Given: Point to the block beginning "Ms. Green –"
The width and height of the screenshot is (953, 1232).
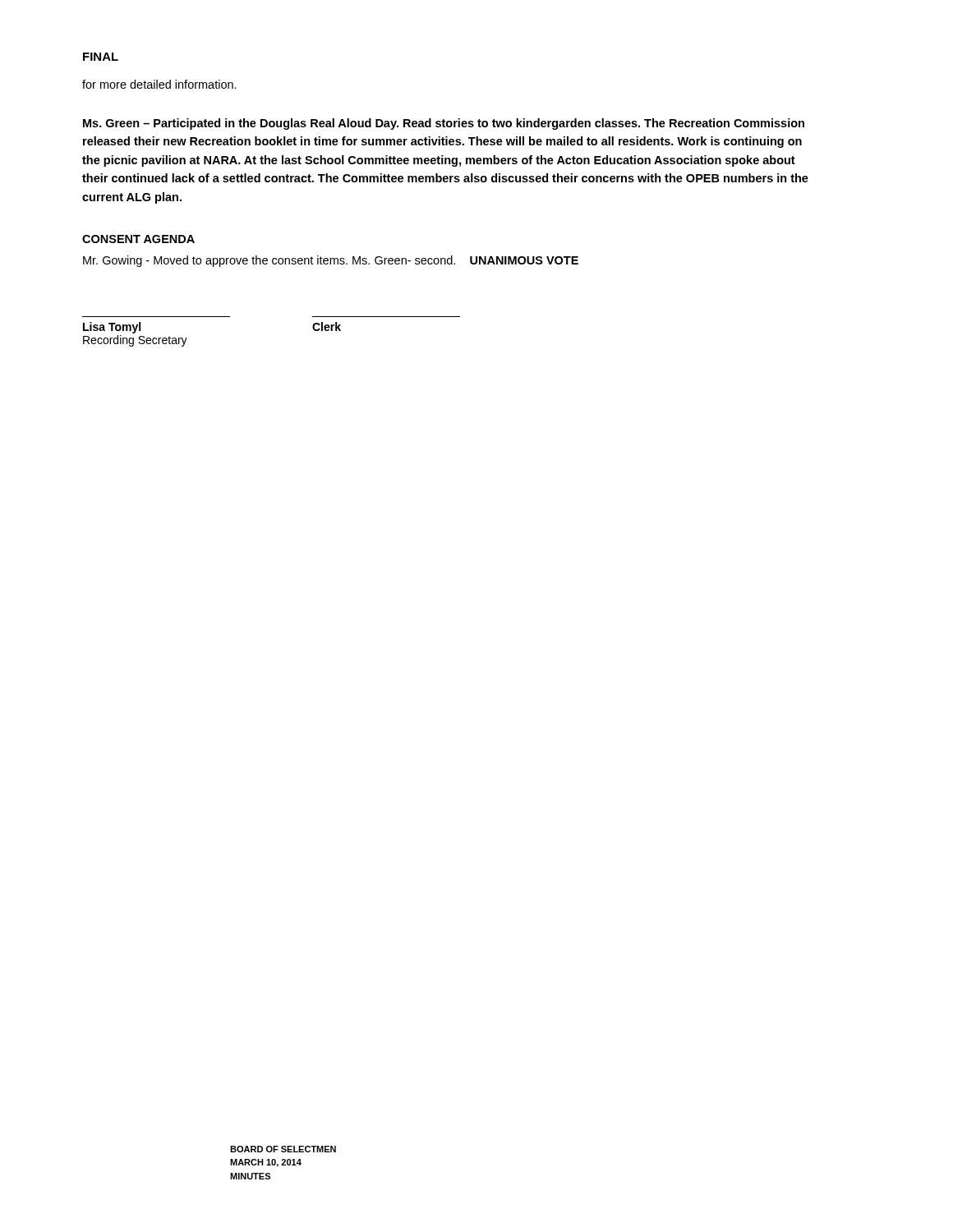Looking at the screenshot, I should (x=445, y=160).
